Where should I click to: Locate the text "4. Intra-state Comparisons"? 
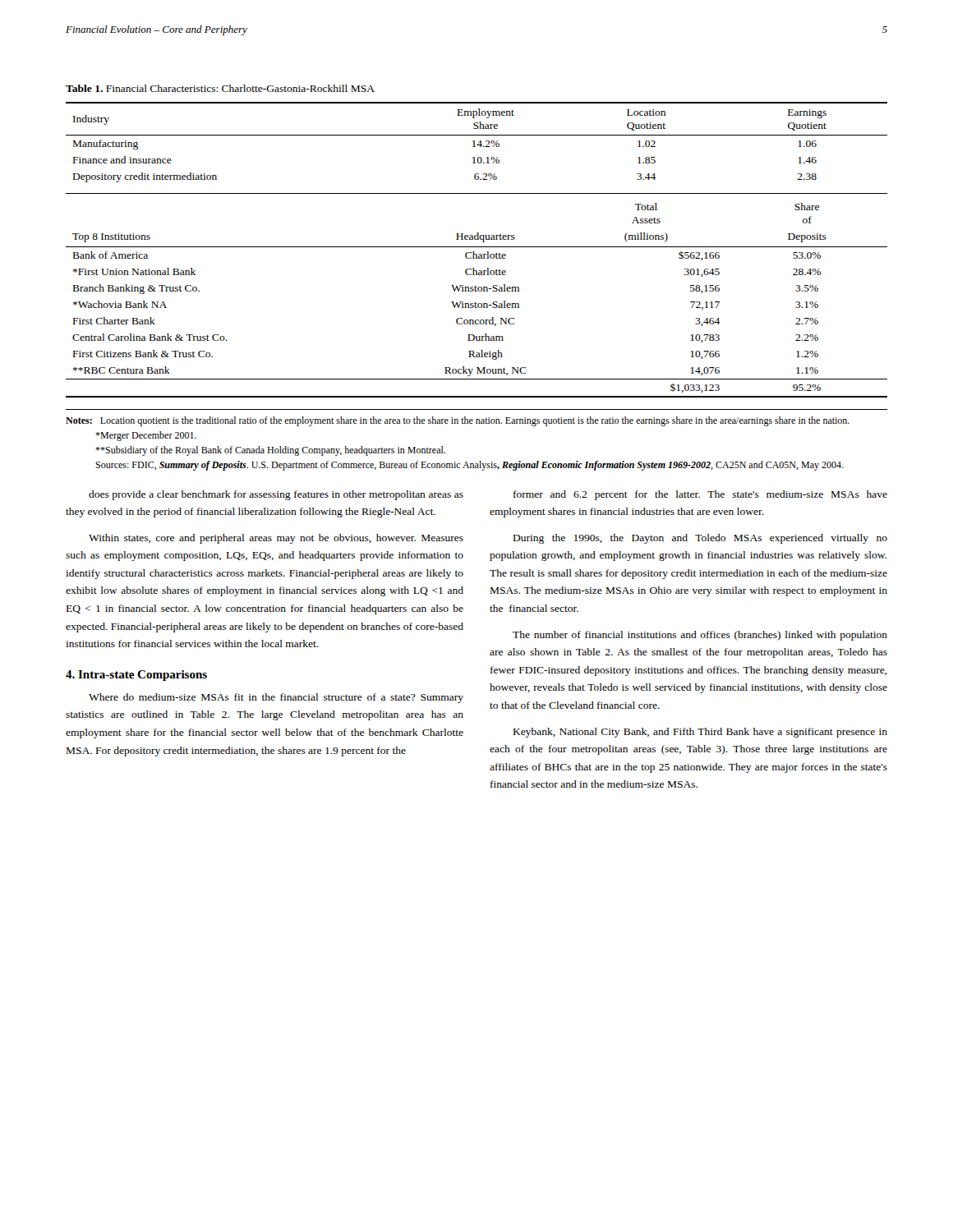pyautogui.click(x=136, y=674)
